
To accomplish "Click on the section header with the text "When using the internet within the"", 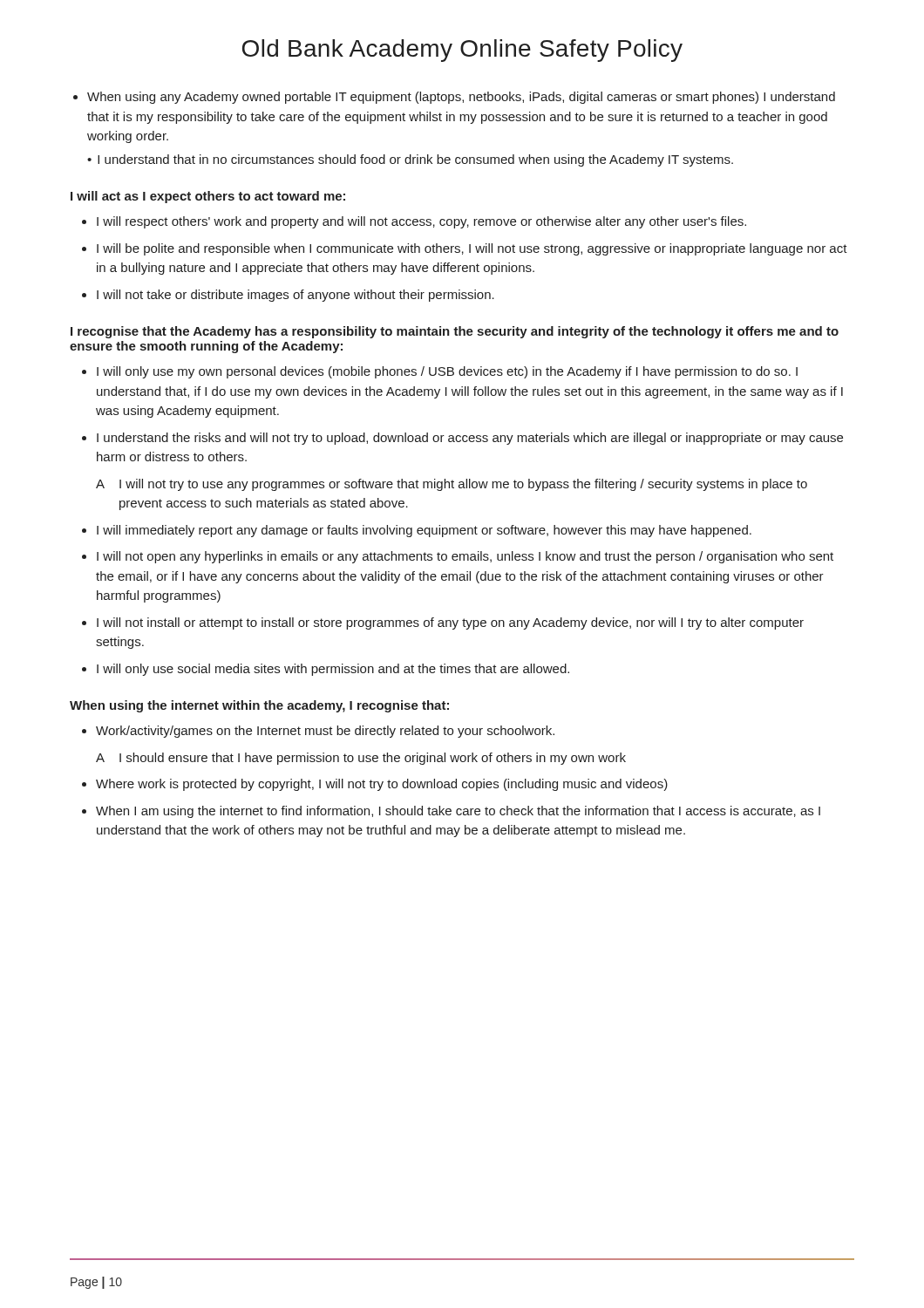I will coord(259,706).
